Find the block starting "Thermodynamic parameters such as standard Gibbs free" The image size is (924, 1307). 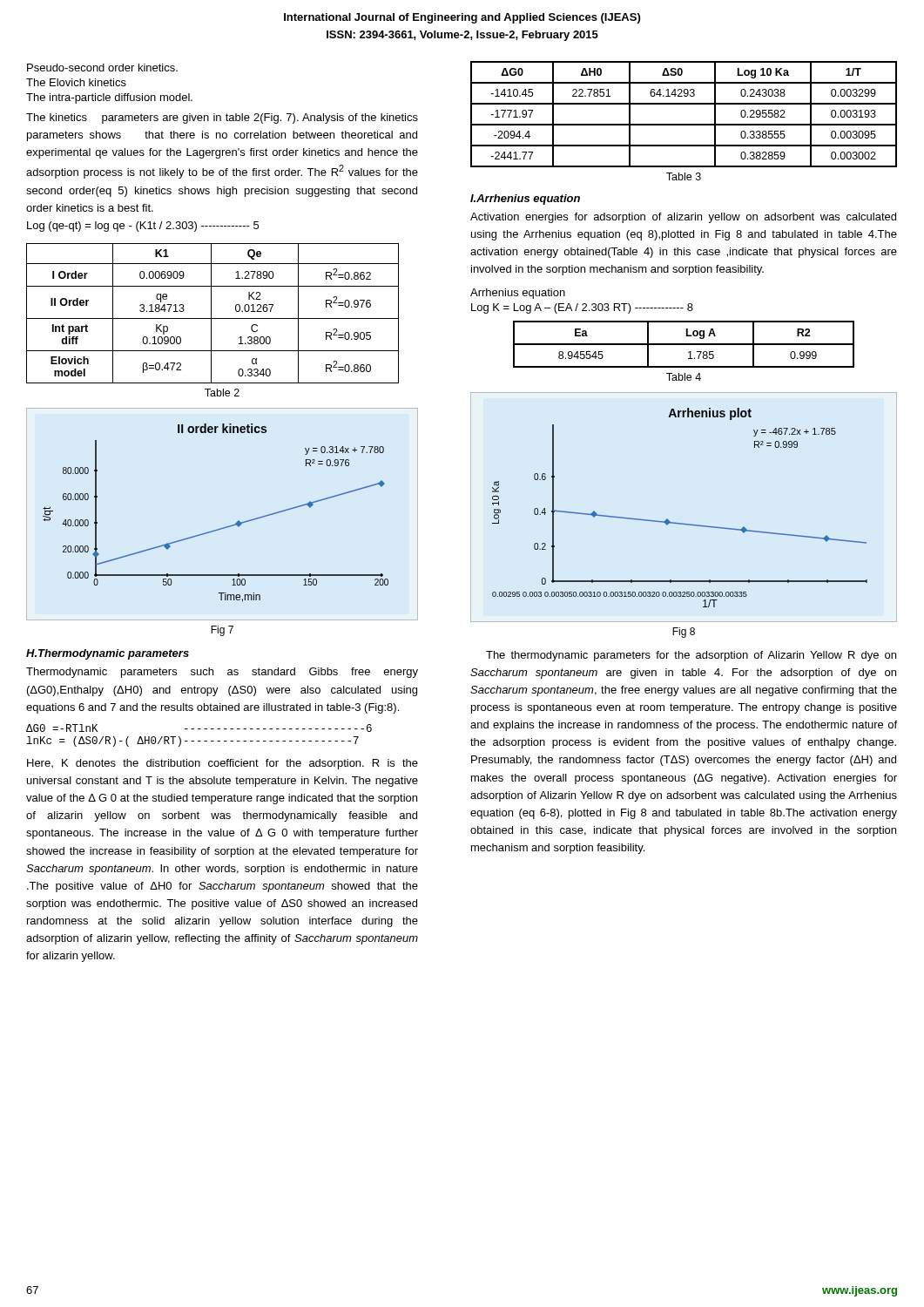pos(222,689)
